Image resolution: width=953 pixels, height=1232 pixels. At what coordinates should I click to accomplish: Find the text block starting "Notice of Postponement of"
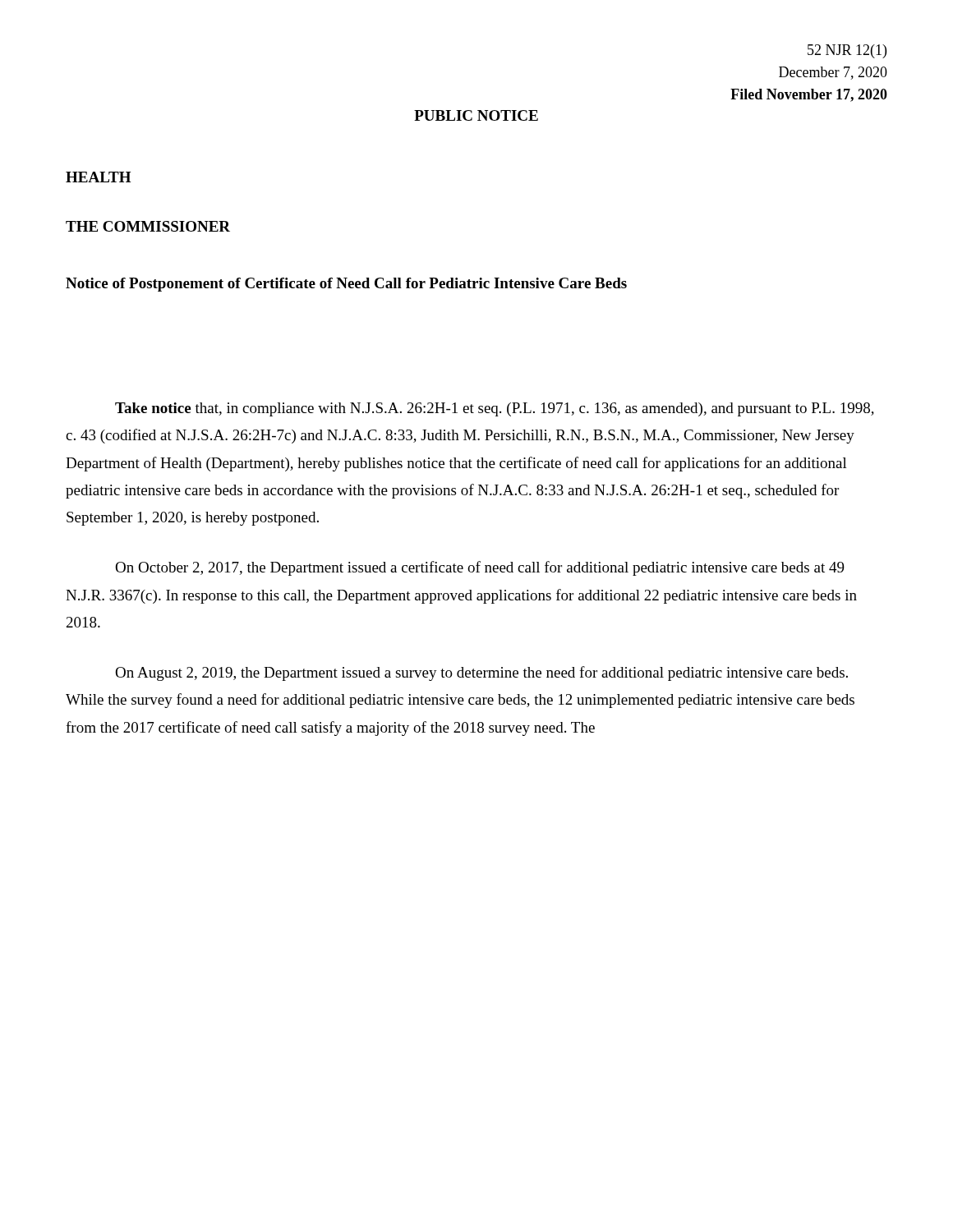point(346,283)
